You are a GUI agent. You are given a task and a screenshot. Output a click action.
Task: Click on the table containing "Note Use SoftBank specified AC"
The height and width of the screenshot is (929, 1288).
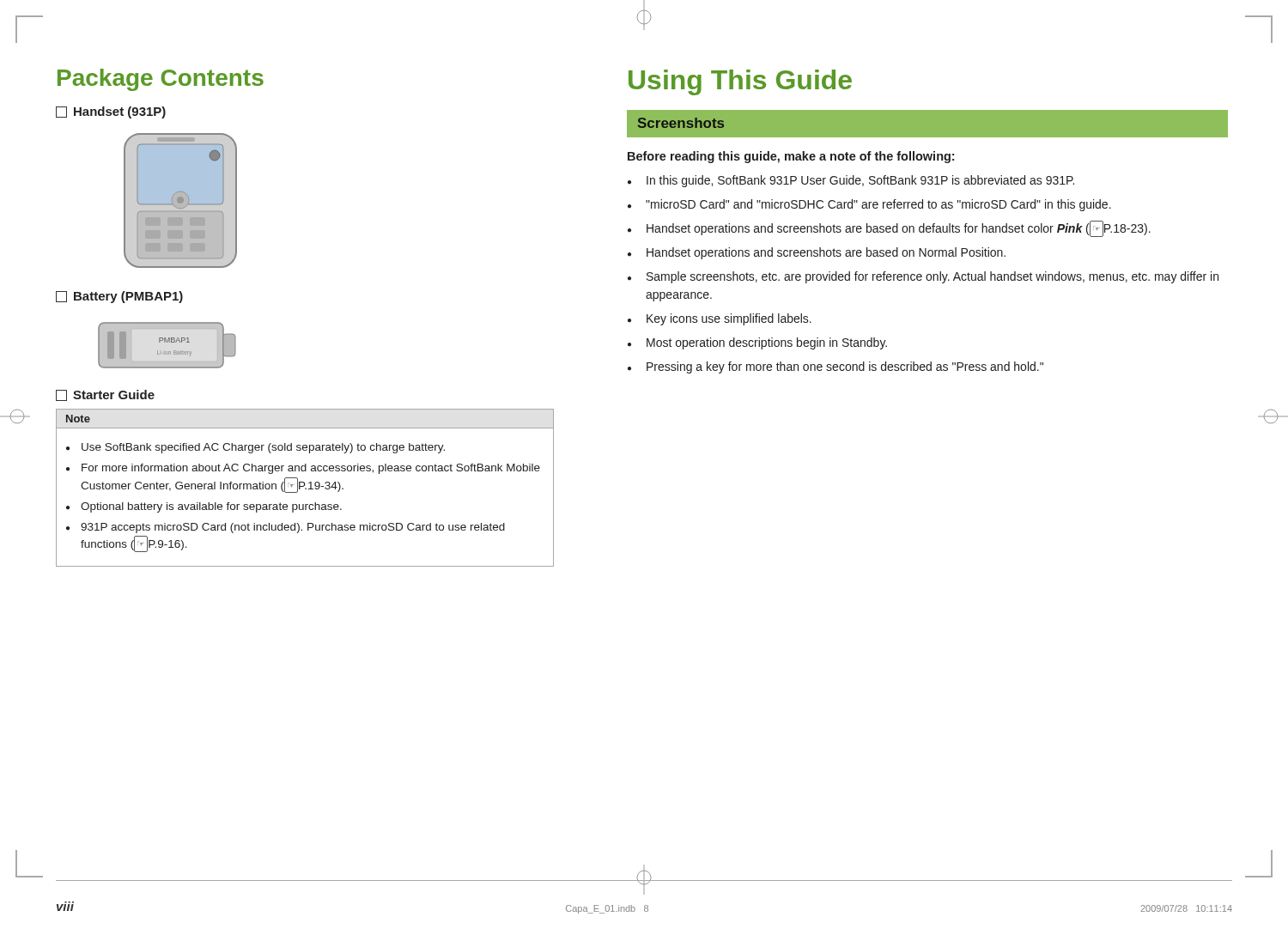point(305,487)
